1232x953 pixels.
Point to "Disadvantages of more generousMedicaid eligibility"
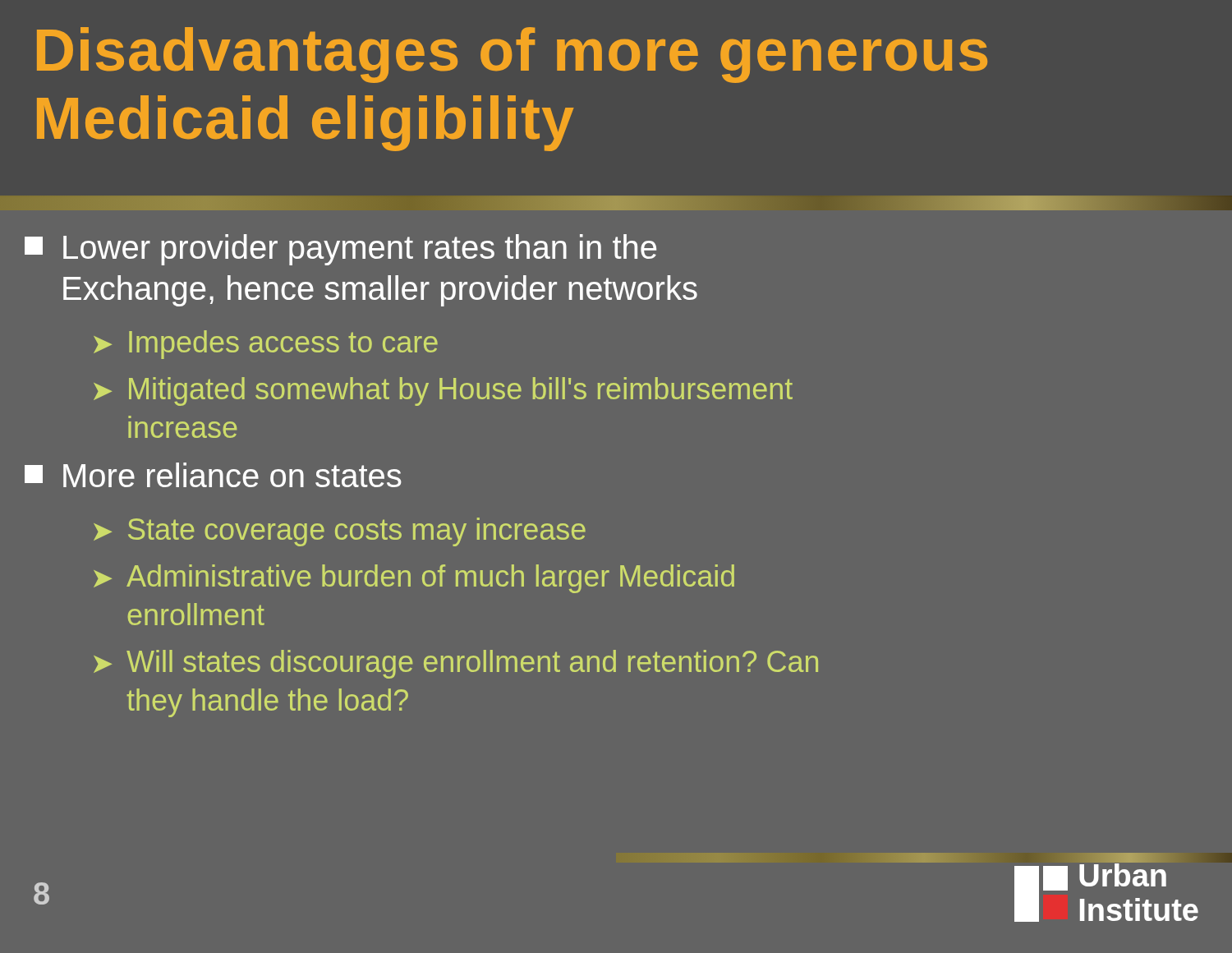pos(512,84)
